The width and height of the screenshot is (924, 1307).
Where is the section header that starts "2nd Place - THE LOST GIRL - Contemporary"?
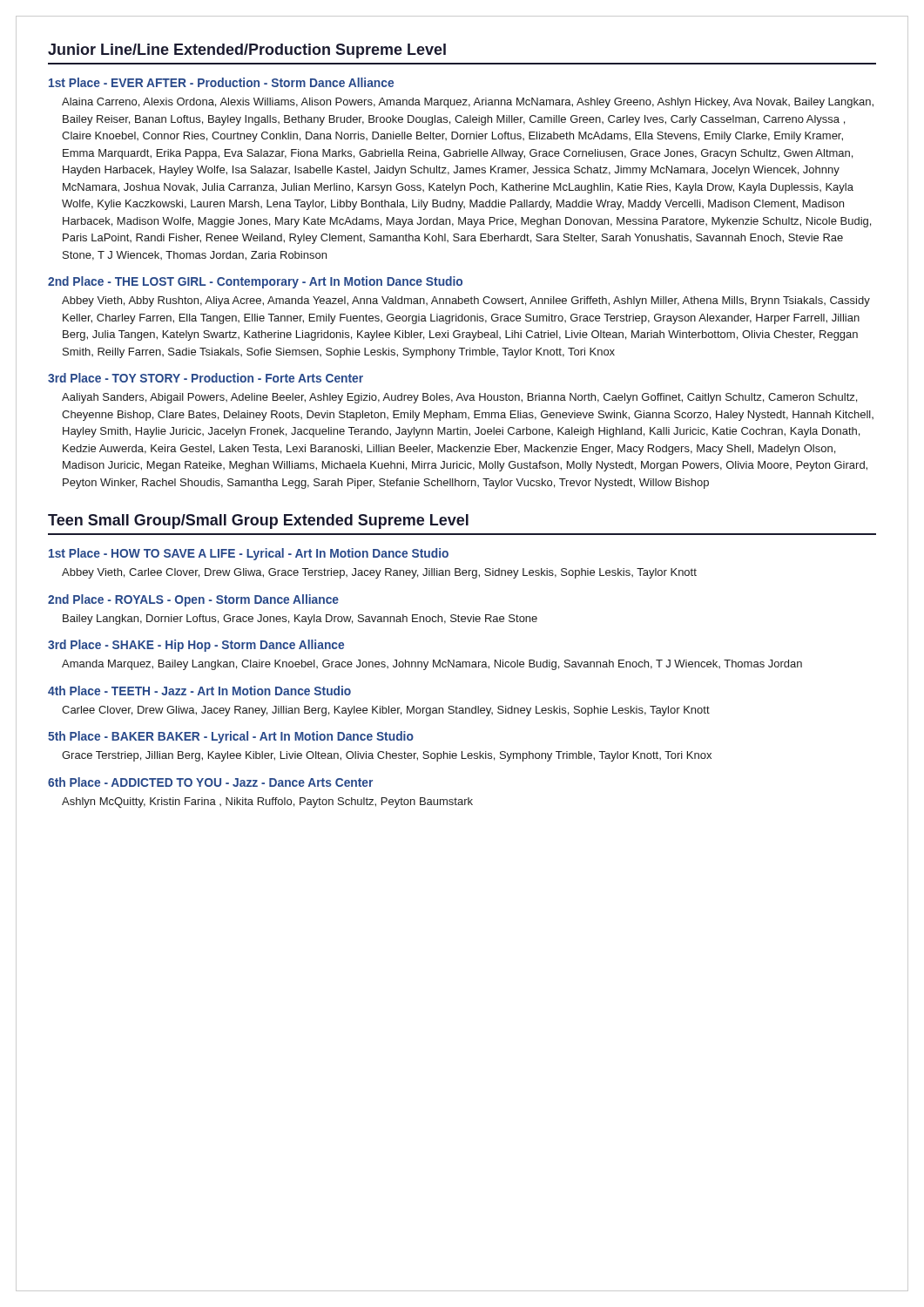(x=462, y=282)
